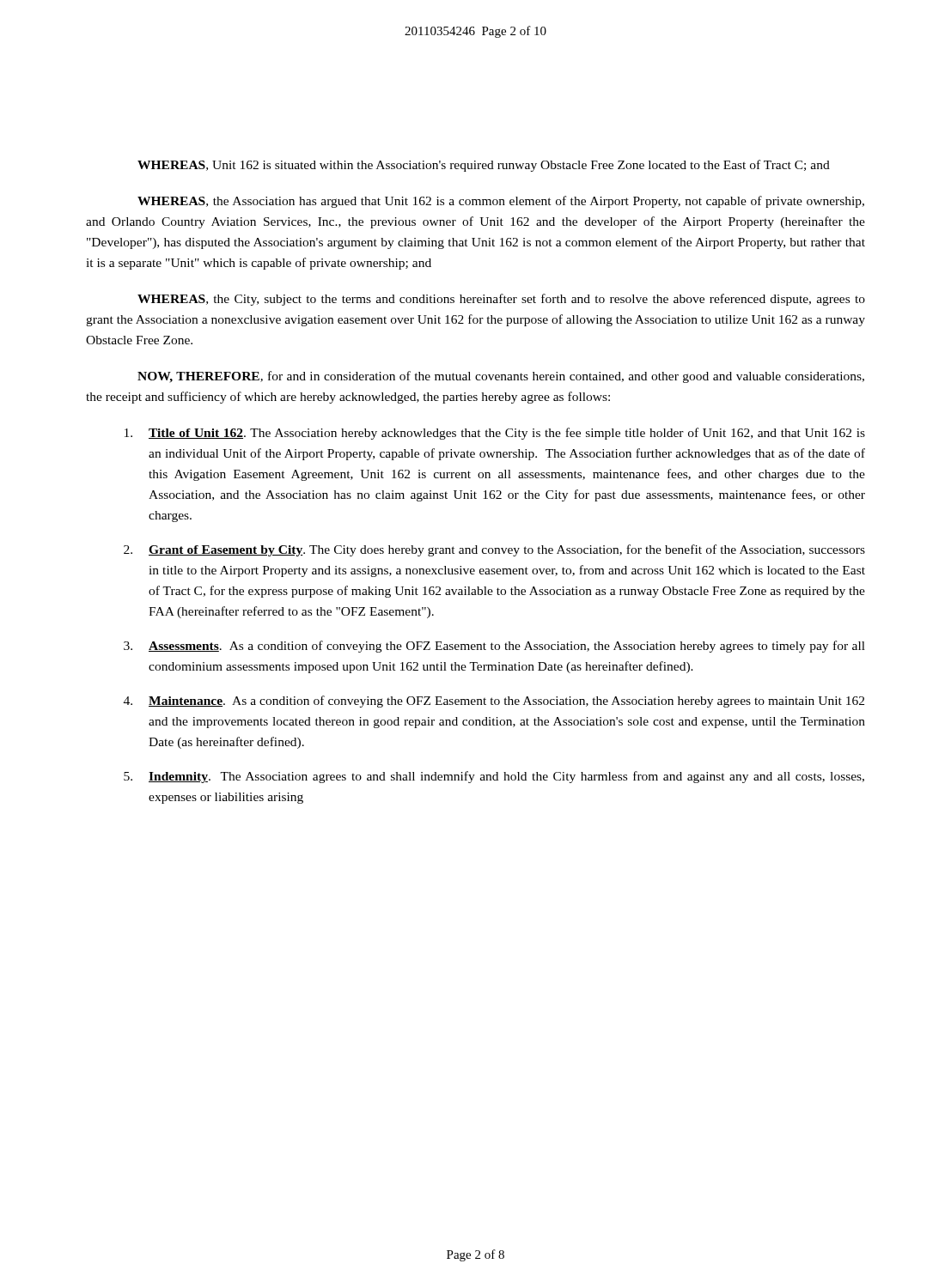Locate the block starting "2. Grant of"
951x1288 pixels.
[x=476, y=581]
